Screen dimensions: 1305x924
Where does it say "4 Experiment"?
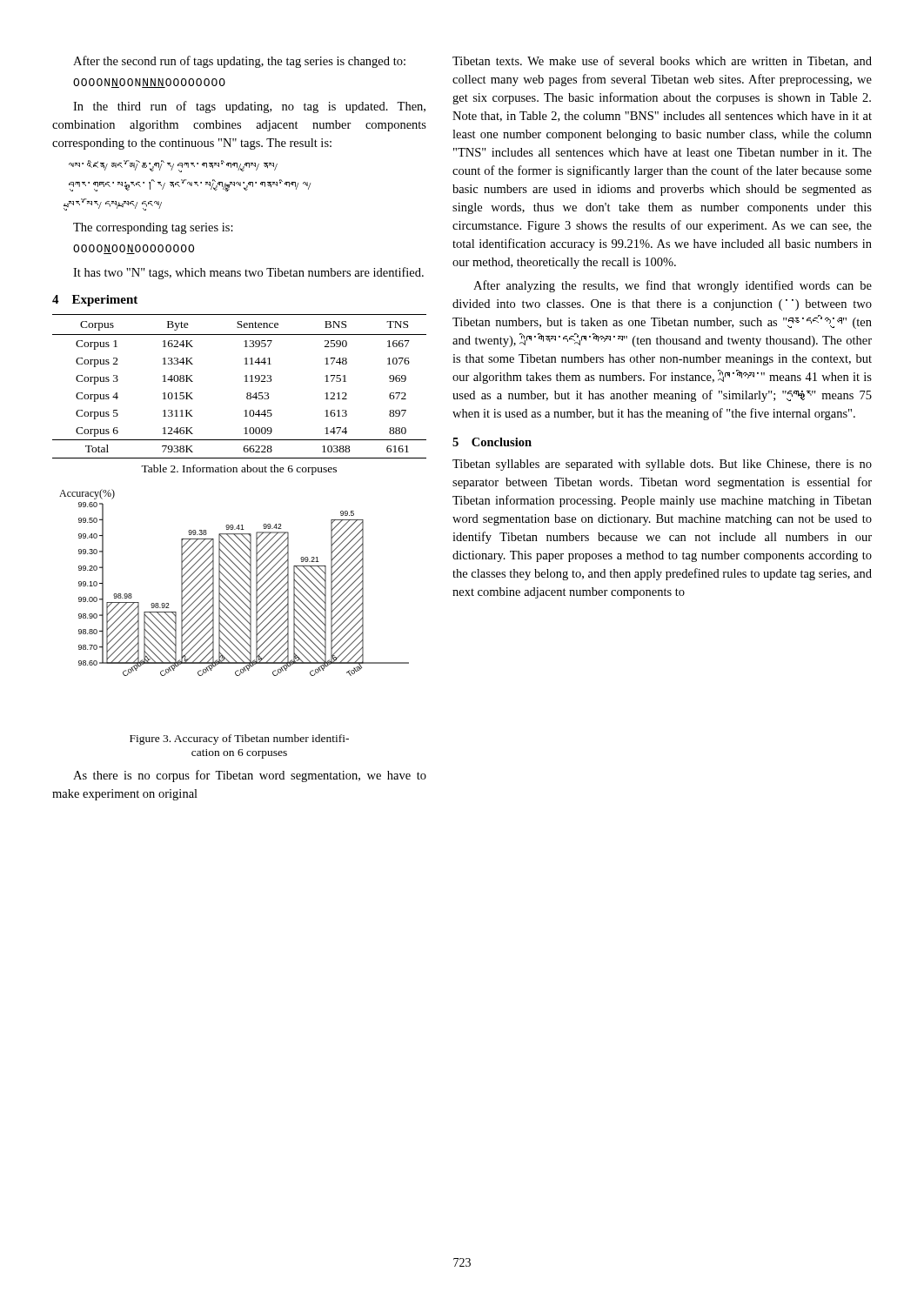95,299
